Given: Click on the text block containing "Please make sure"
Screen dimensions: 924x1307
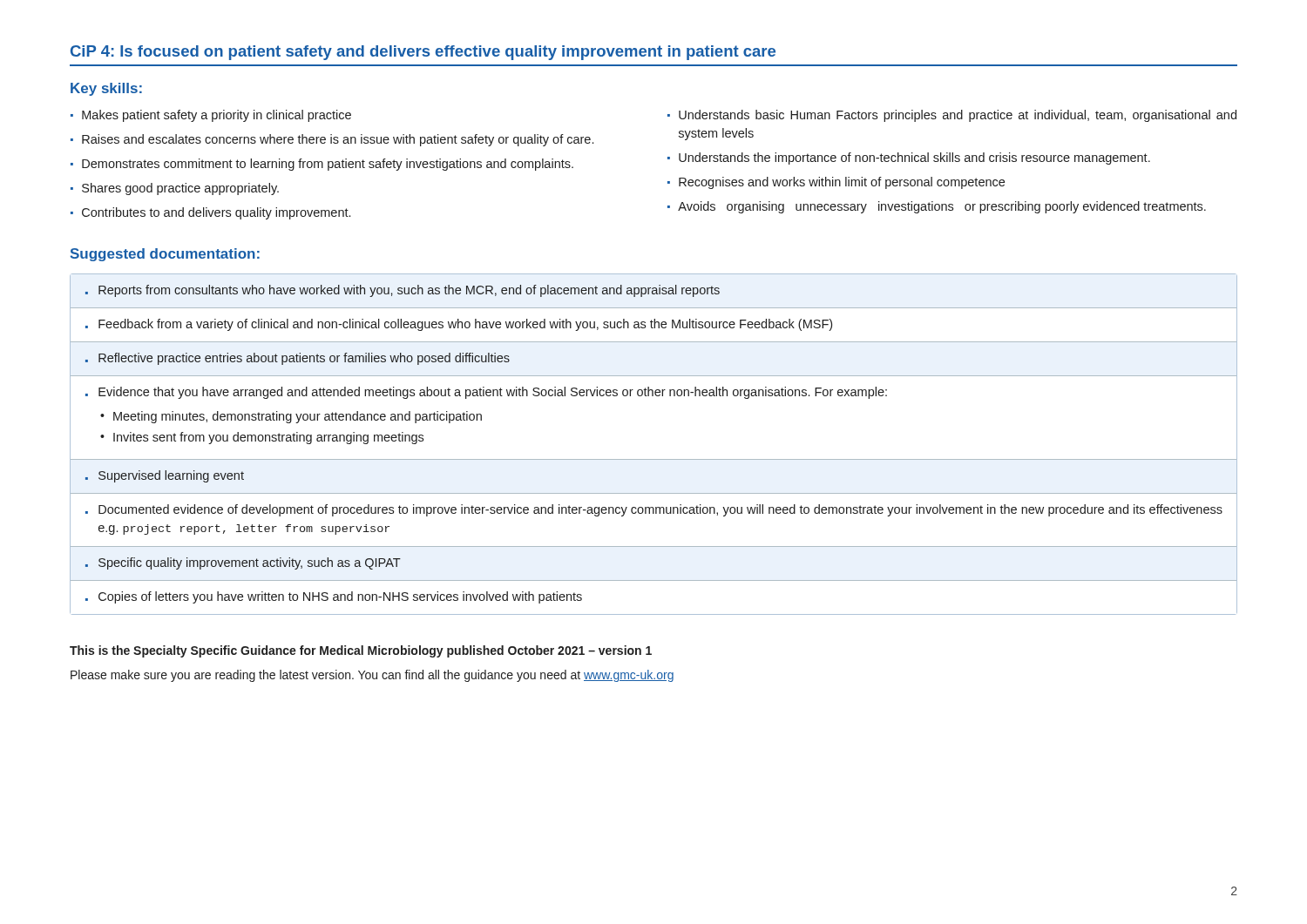Looking at the screenshot, I should (x=372, y=675).
